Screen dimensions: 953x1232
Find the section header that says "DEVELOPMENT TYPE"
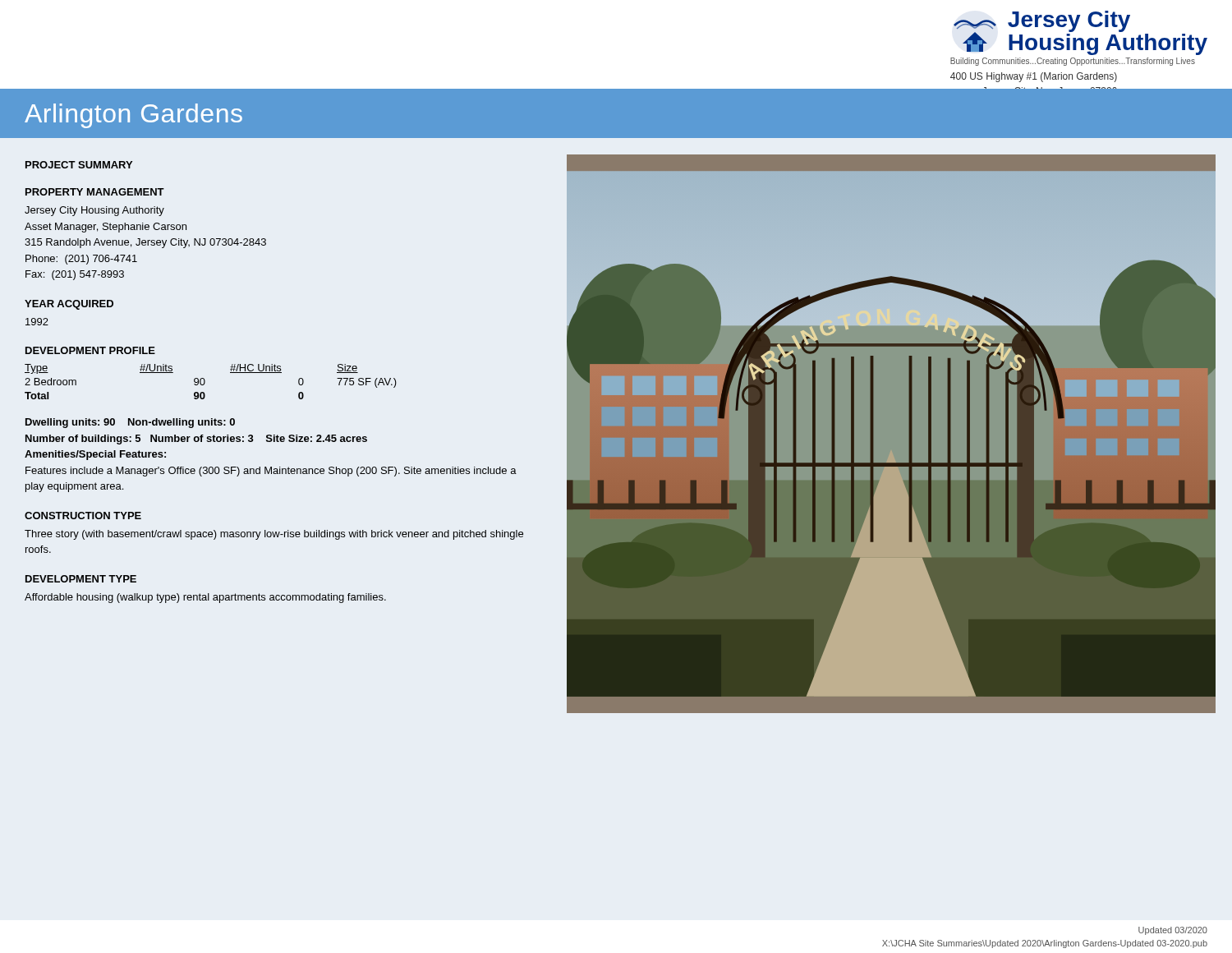pyautogui.click(x=81, y=578)
